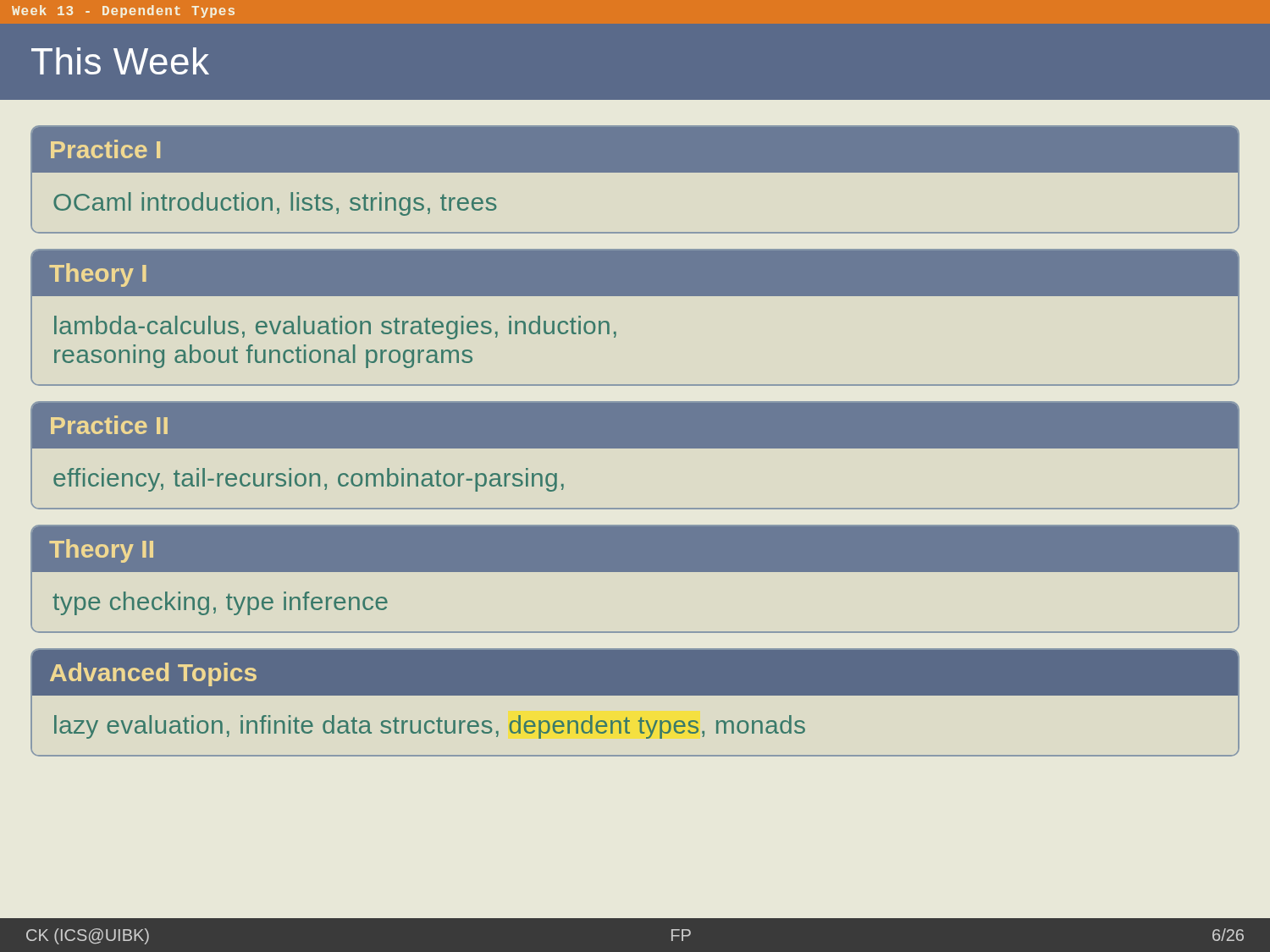This screenshot has height=952, width=1270.
Task: Locate the text "efficiency, tail-recursion, combinator-parsing,"
Action: pos(309,478)
